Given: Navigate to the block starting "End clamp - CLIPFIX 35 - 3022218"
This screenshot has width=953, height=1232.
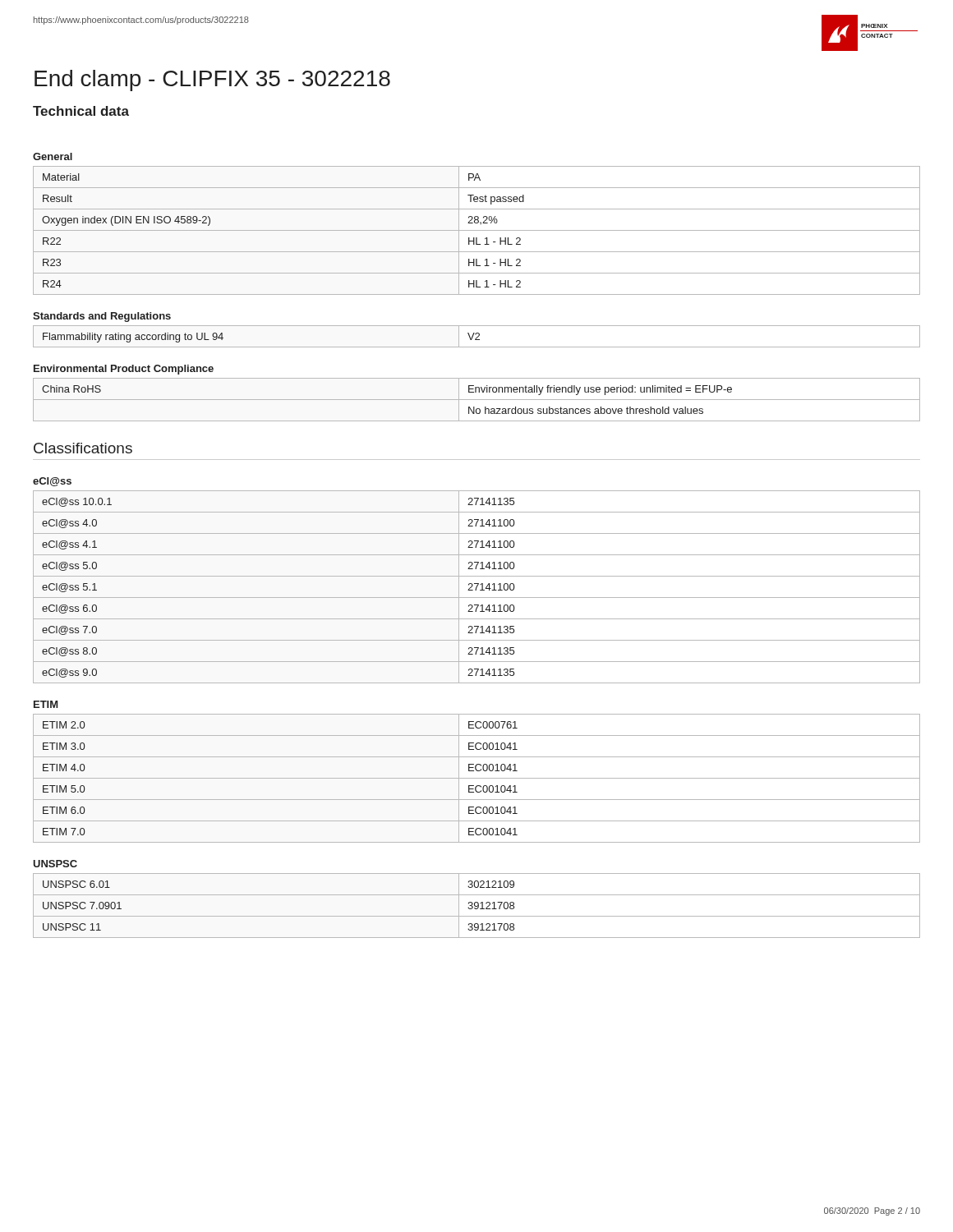Looking at the screenshot, I should (212, 78).
